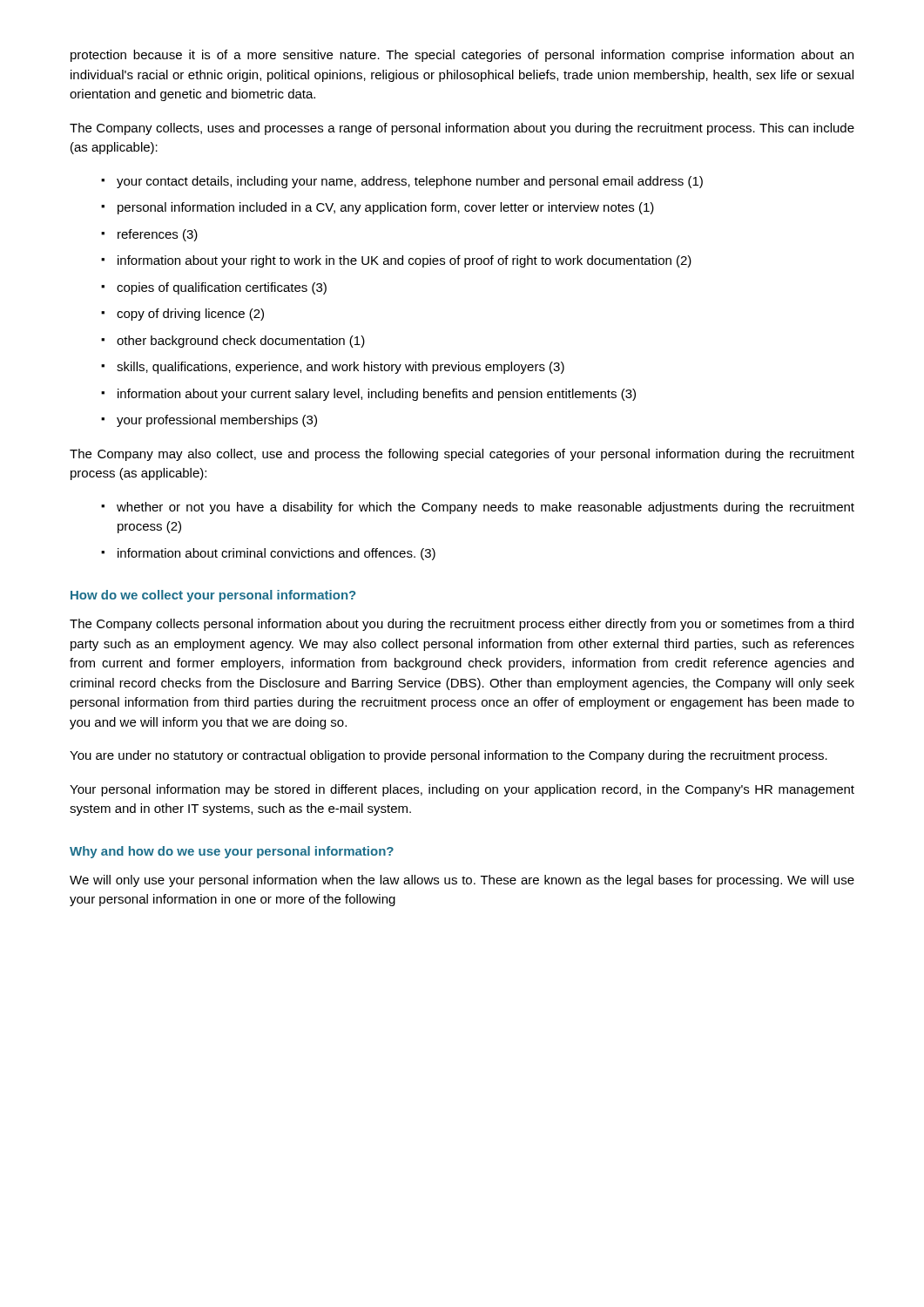Click on the region starting "information about your current salary level, including"
The image size is (924, 1307).
click(x=377, y=393)
